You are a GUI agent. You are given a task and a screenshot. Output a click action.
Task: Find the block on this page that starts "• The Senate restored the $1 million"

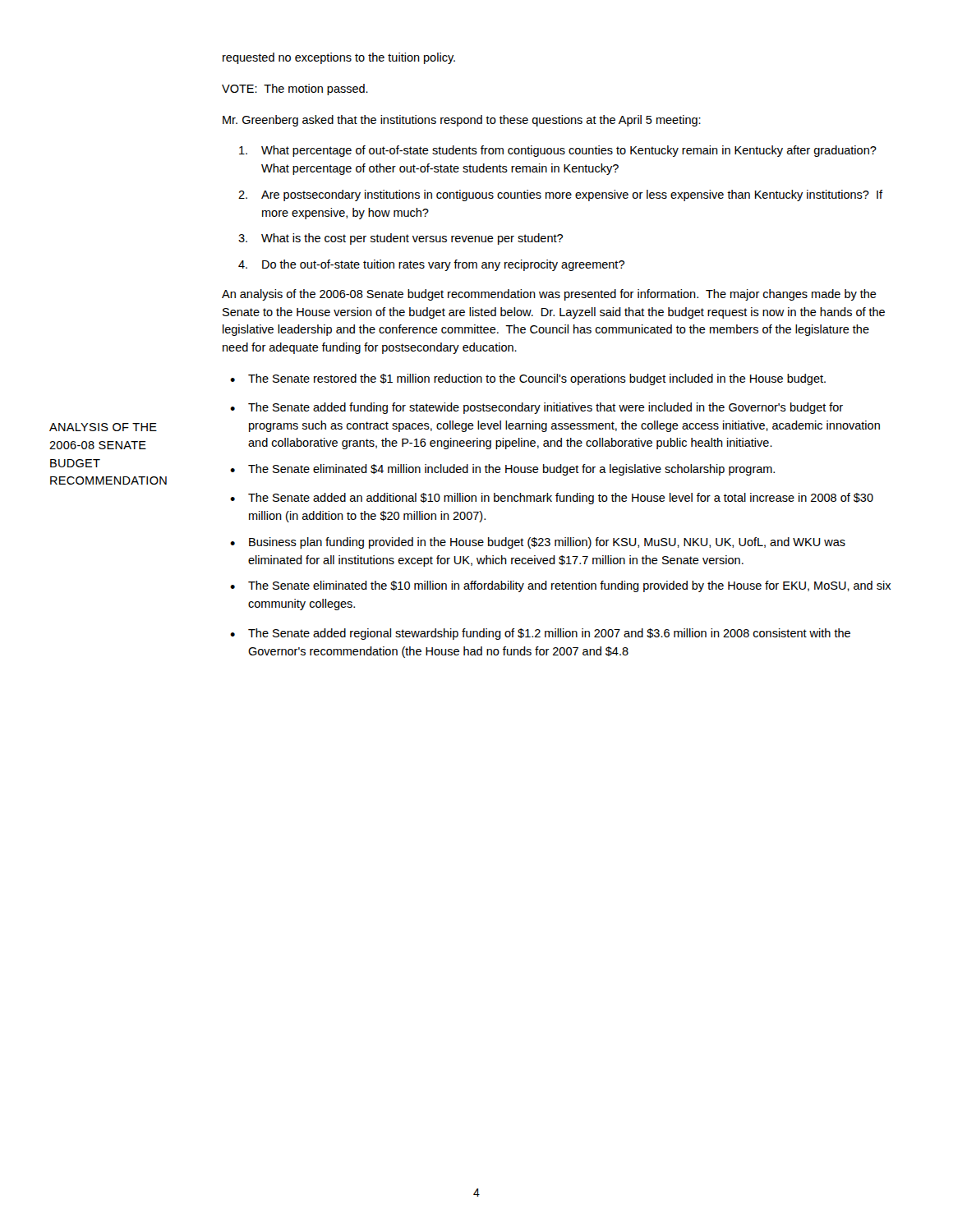(563, 381)
